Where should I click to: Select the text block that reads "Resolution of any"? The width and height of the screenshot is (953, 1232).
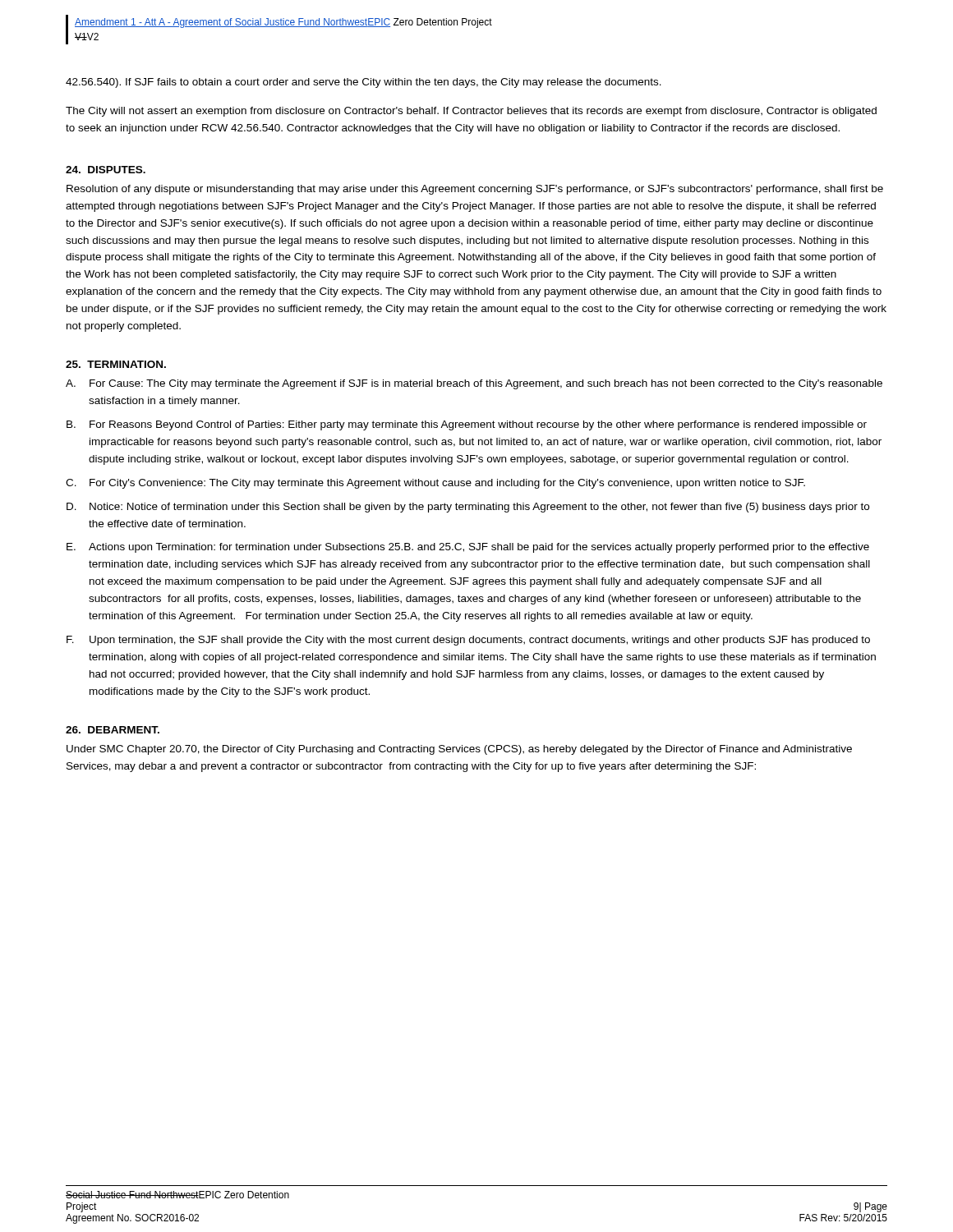pyautogui.click(x=476, y=257)
